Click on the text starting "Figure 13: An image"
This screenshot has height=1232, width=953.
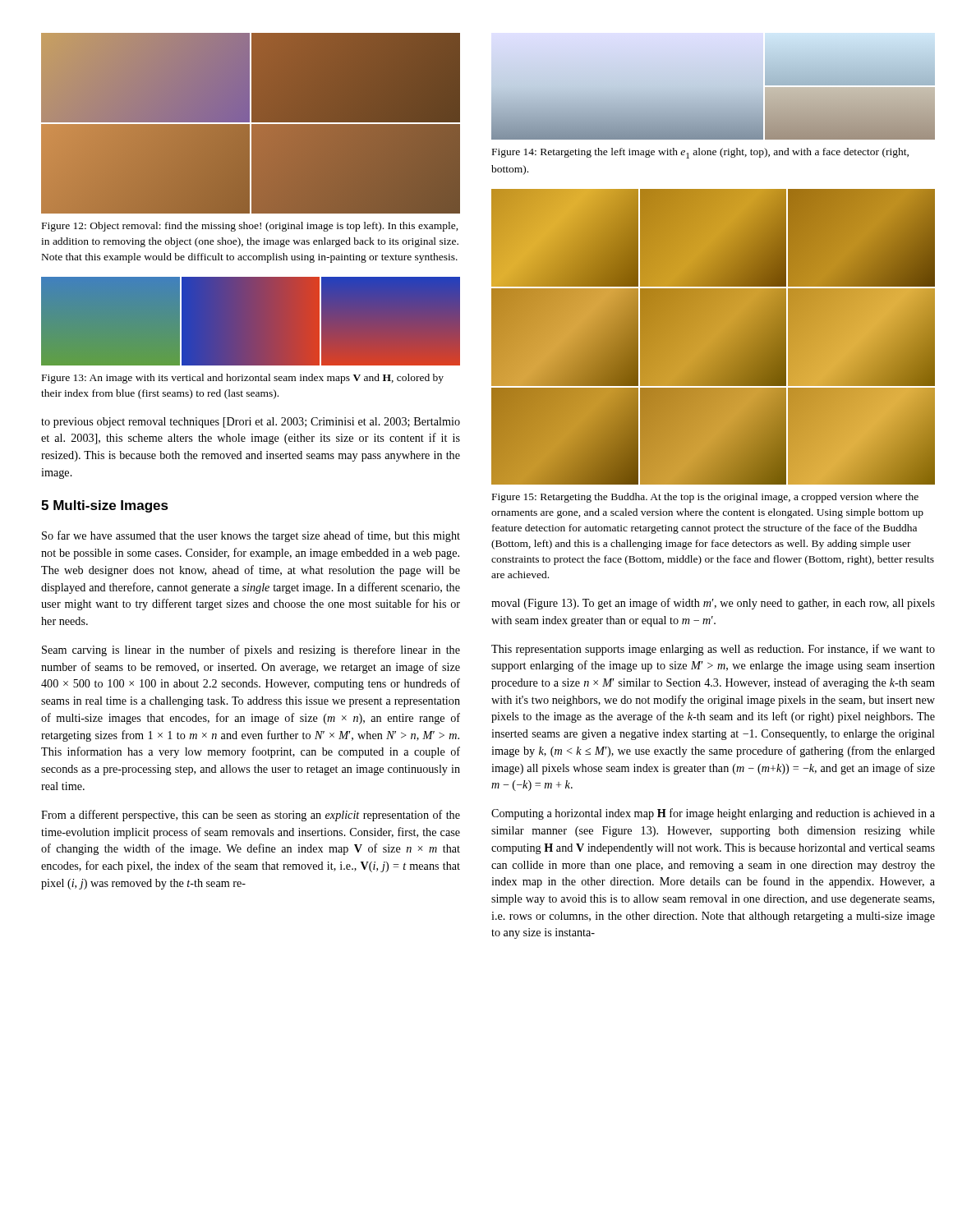(251, 386)
